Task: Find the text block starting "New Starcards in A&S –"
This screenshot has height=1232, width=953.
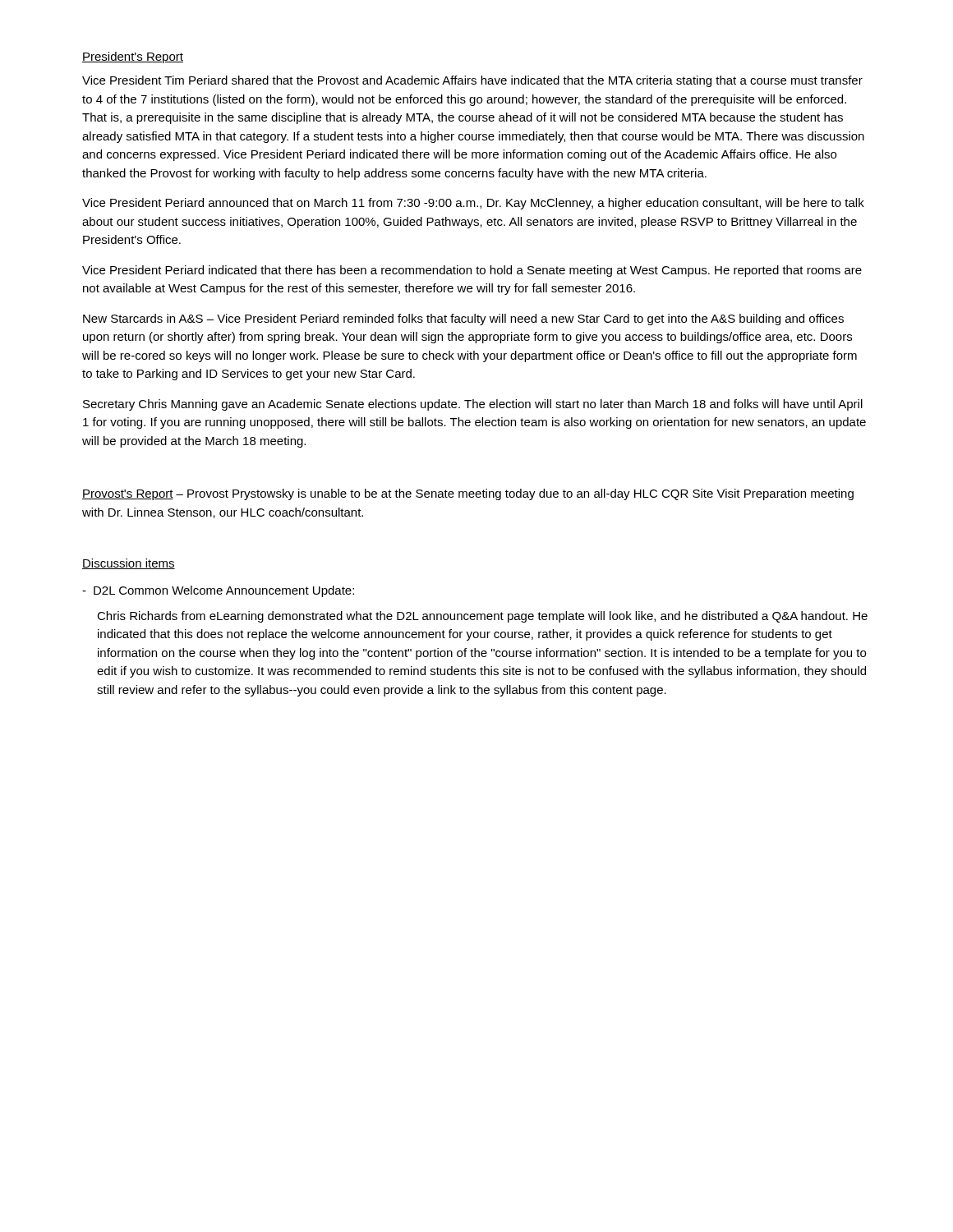Action: (x=470, y=346)
